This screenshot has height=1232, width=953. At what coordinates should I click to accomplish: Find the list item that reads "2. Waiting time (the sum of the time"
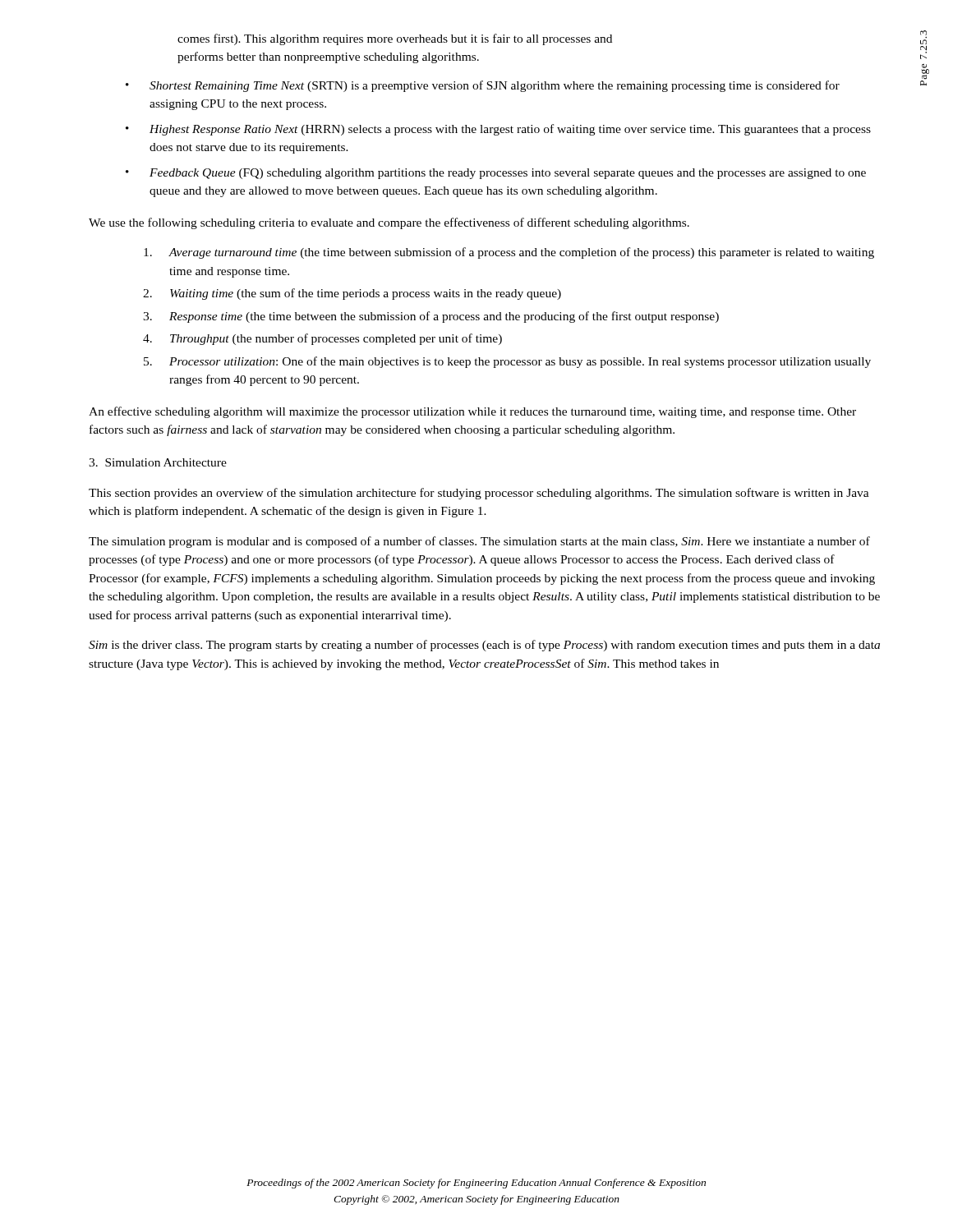[485, 294]
